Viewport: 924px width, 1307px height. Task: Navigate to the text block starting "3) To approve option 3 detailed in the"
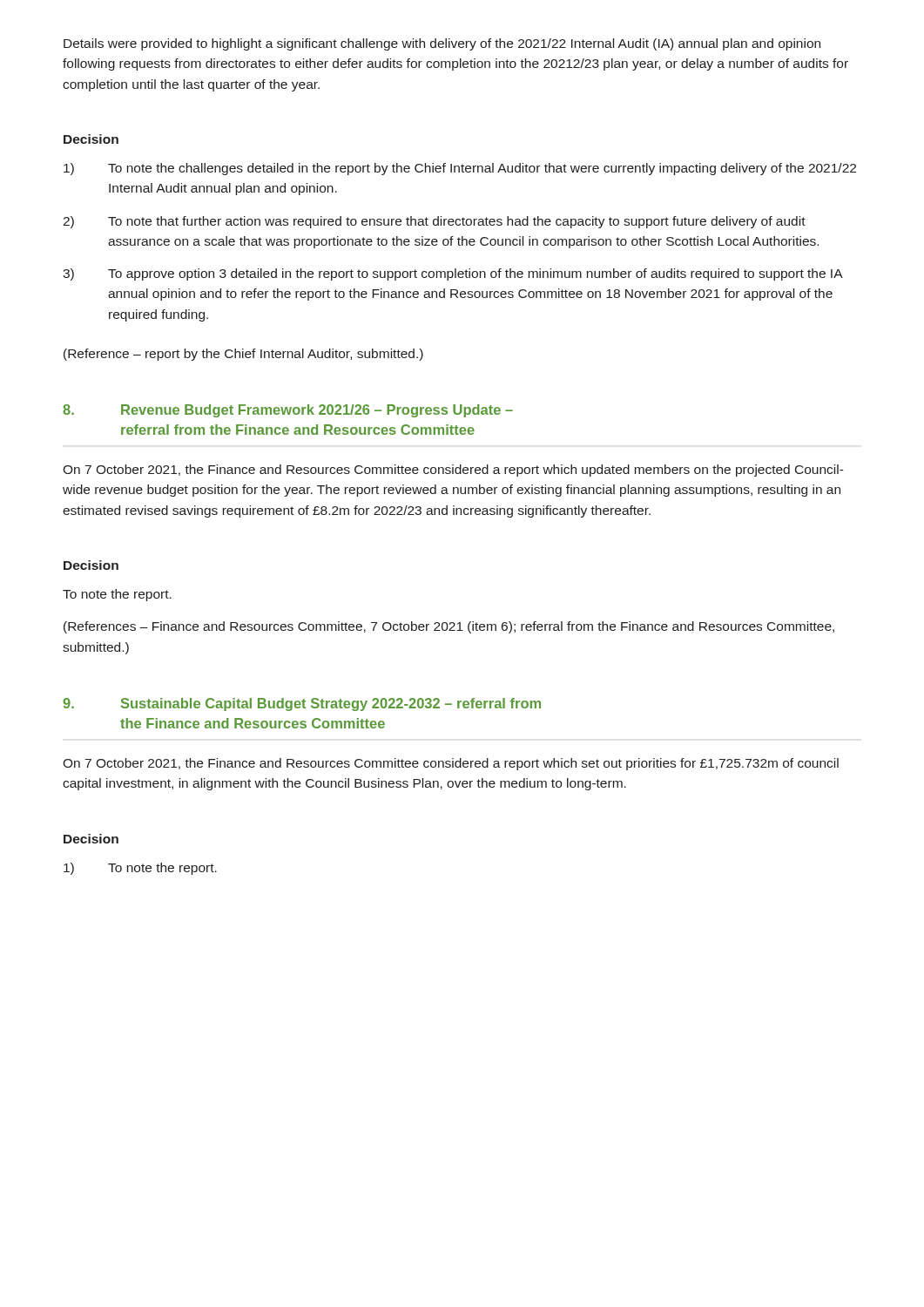[462, 293]
